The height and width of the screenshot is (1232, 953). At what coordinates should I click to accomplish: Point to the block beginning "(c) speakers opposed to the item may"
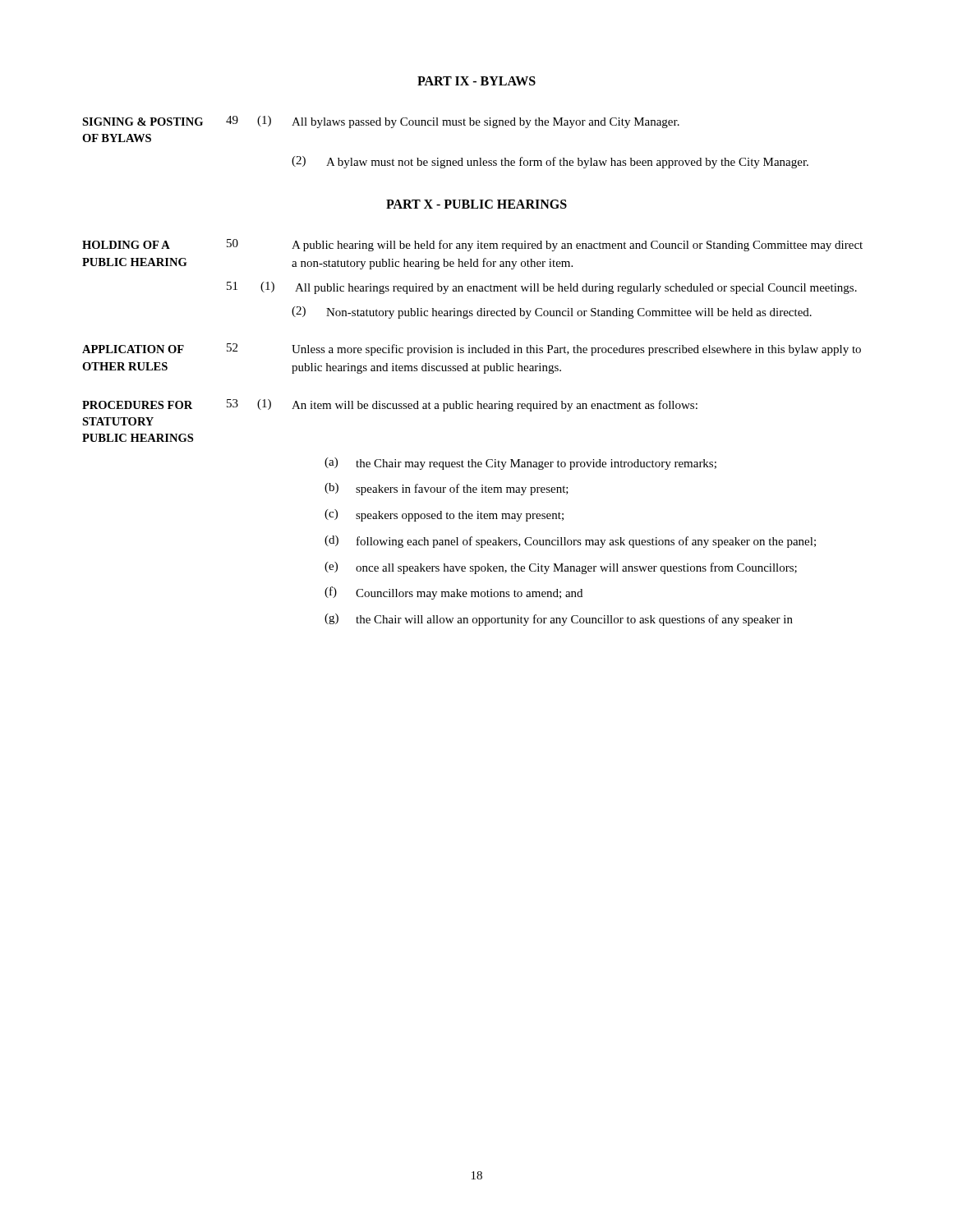click(x=476, y=516)
